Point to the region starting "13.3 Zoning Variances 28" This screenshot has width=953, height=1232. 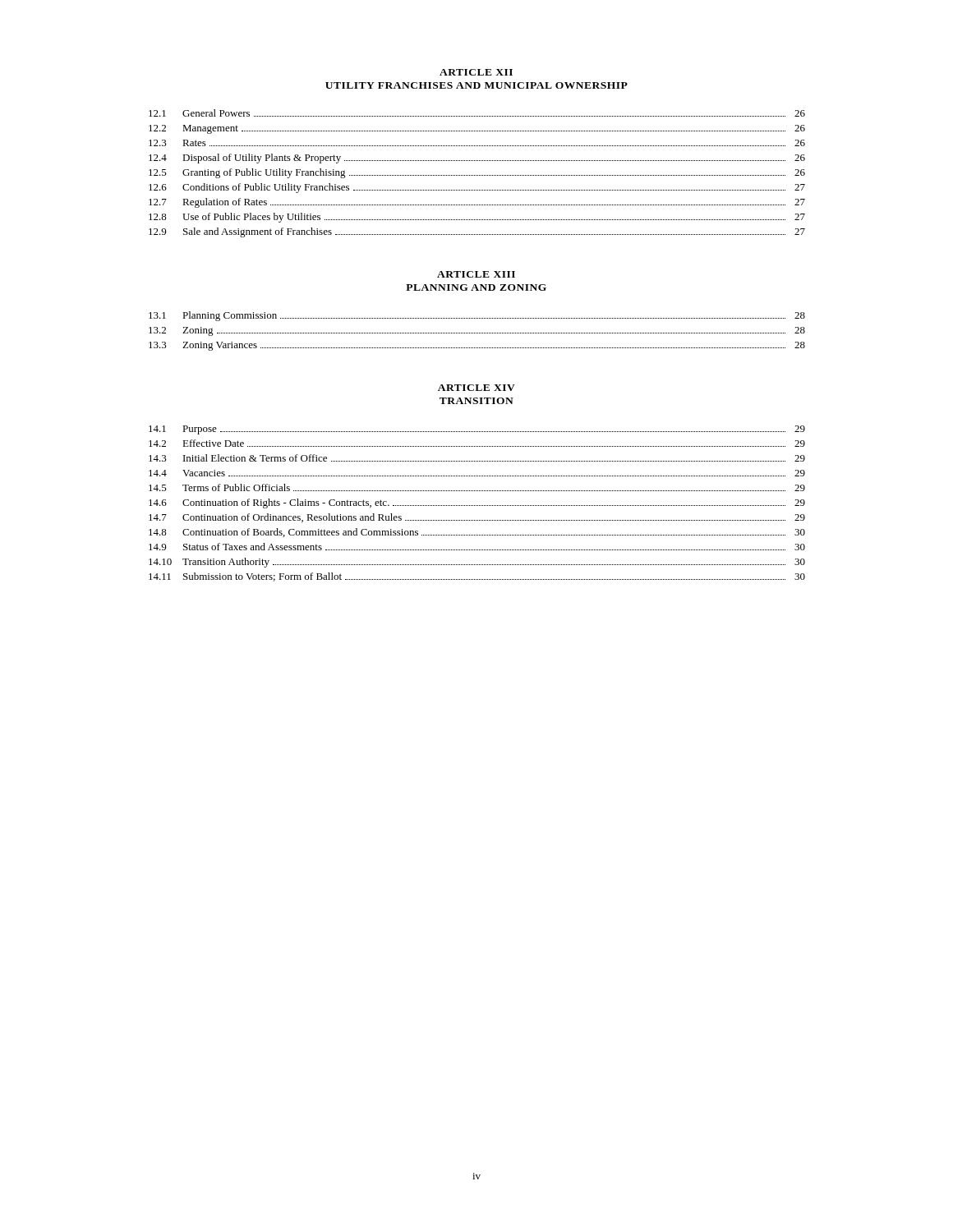click(x=476, y=345)
